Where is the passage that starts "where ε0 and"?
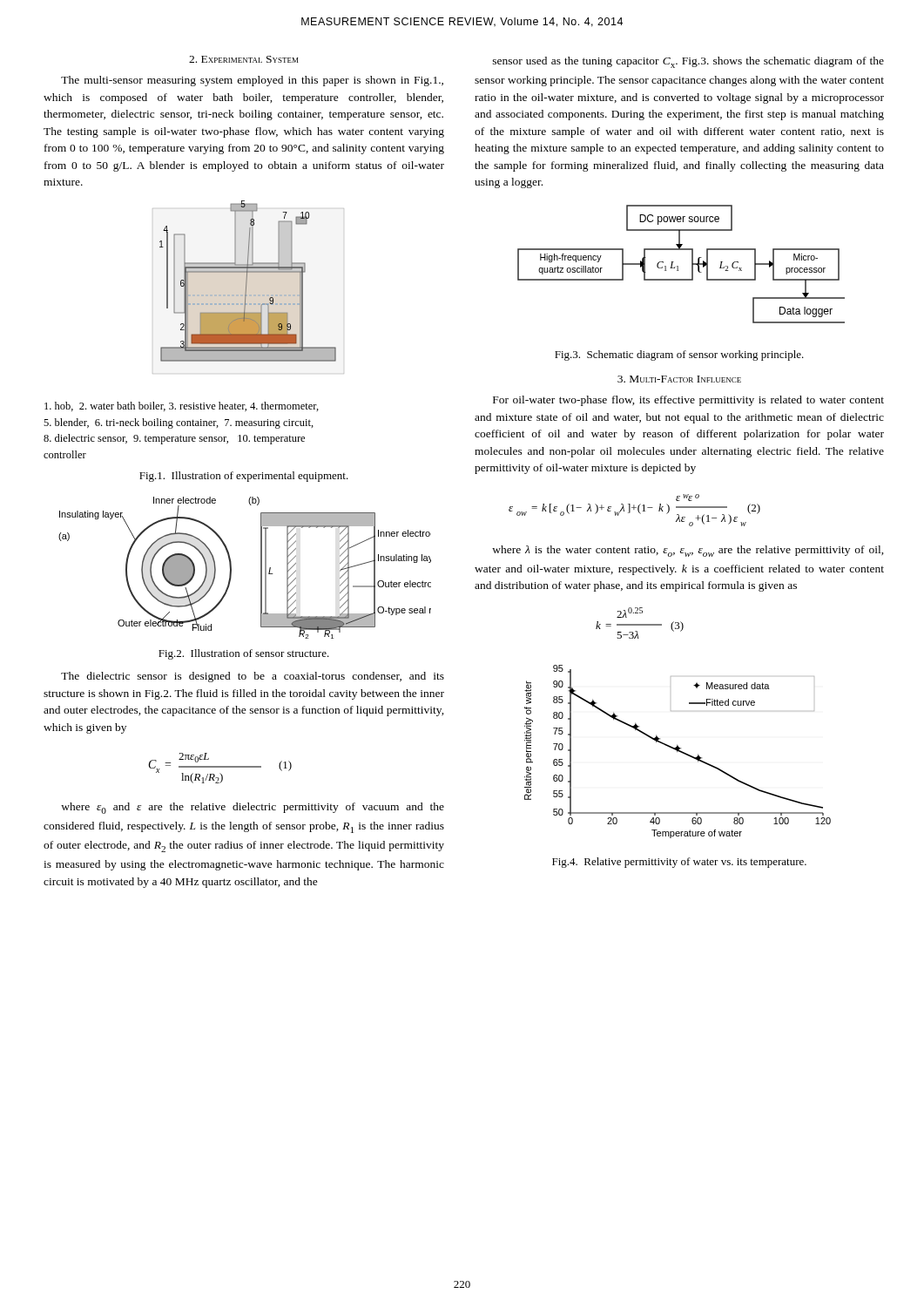This screenshot has width=924, height=1307. (244, 844)
